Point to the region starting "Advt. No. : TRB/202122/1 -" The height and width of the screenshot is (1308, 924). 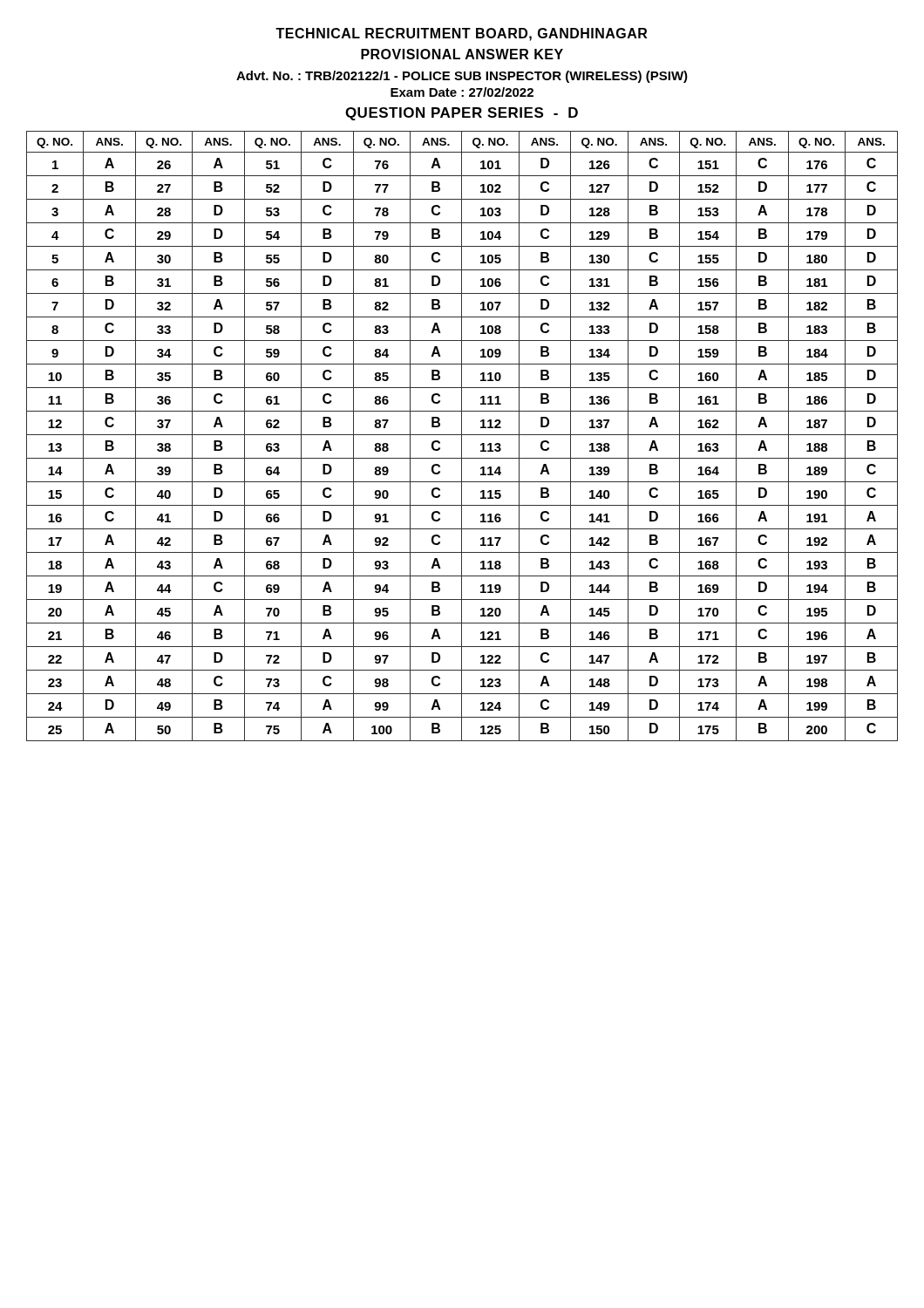point(462,84)
